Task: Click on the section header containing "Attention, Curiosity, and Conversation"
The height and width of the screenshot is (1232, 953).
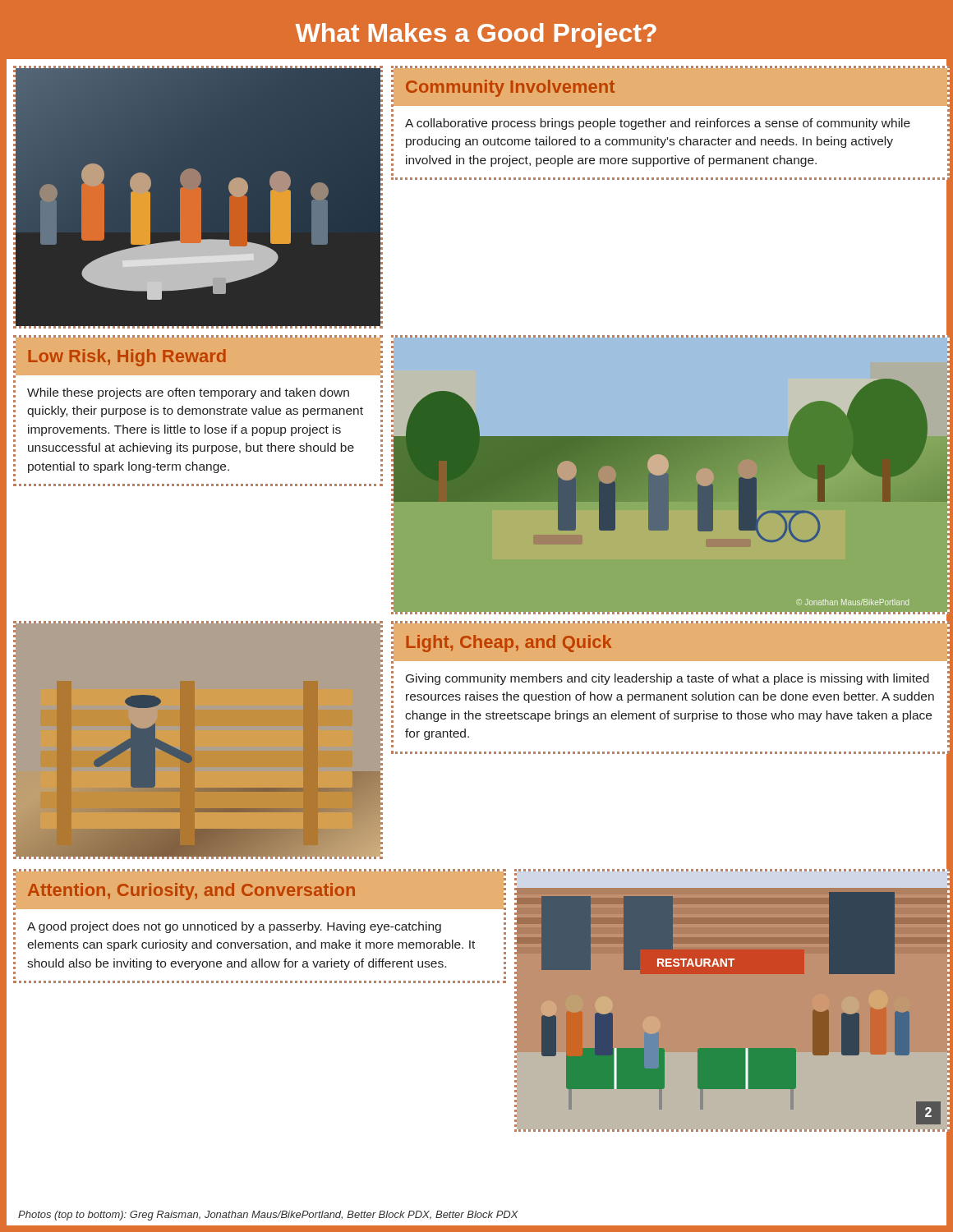Action: click(192, 890)
